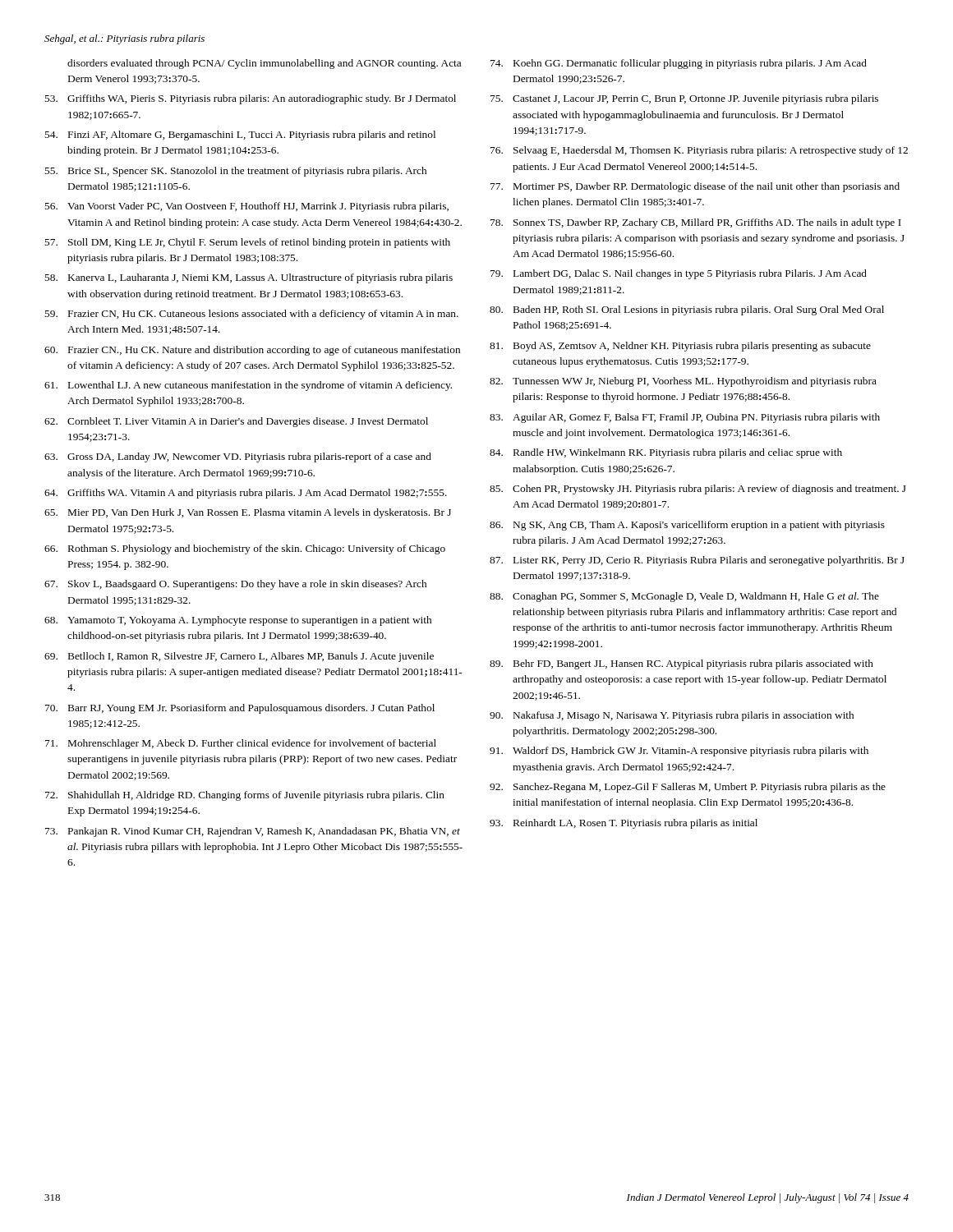Where is the passage that starts "92. Sanchez-Regana M, Lopez-Gil"?
Viewport: 953px width, 1232px height.
click(x=699, y=794)
